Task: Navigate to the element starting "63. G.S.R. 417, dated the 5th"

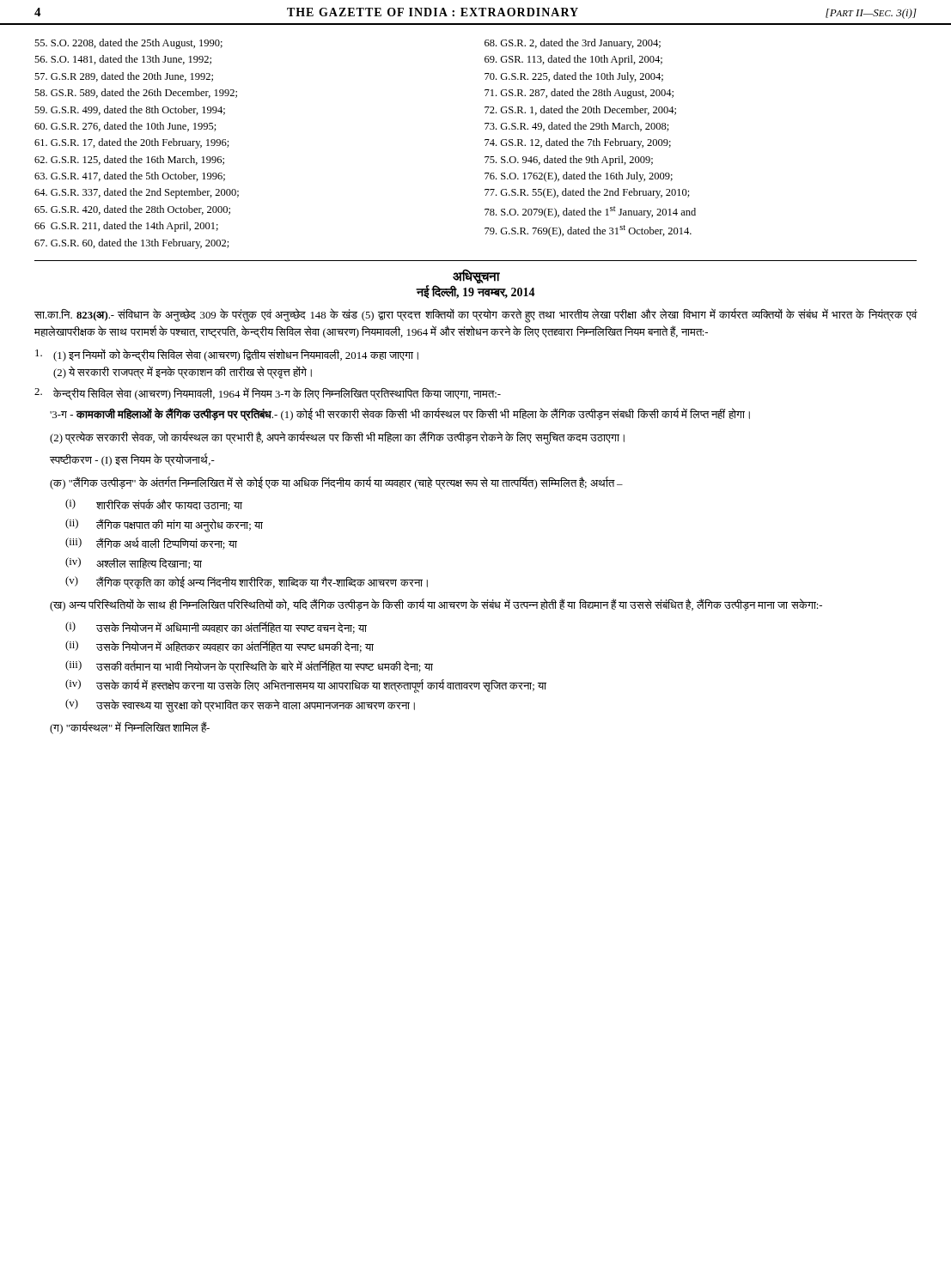Action: [x=130, y=176]
